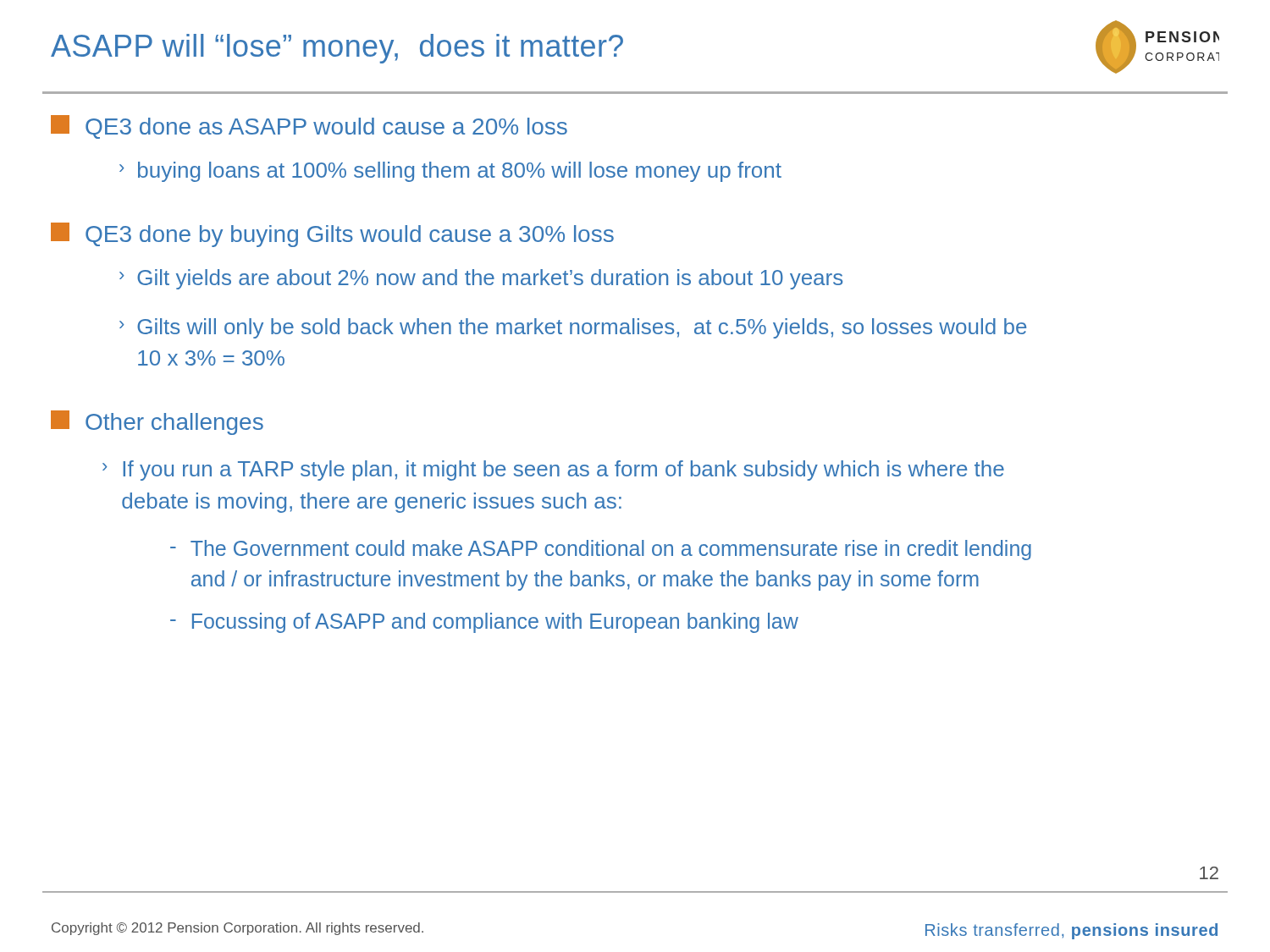
Task: Navigate to the passage starting "QE3 done as ASAPP would cause"
Action: pyautogui.click(x=309, y=127)
